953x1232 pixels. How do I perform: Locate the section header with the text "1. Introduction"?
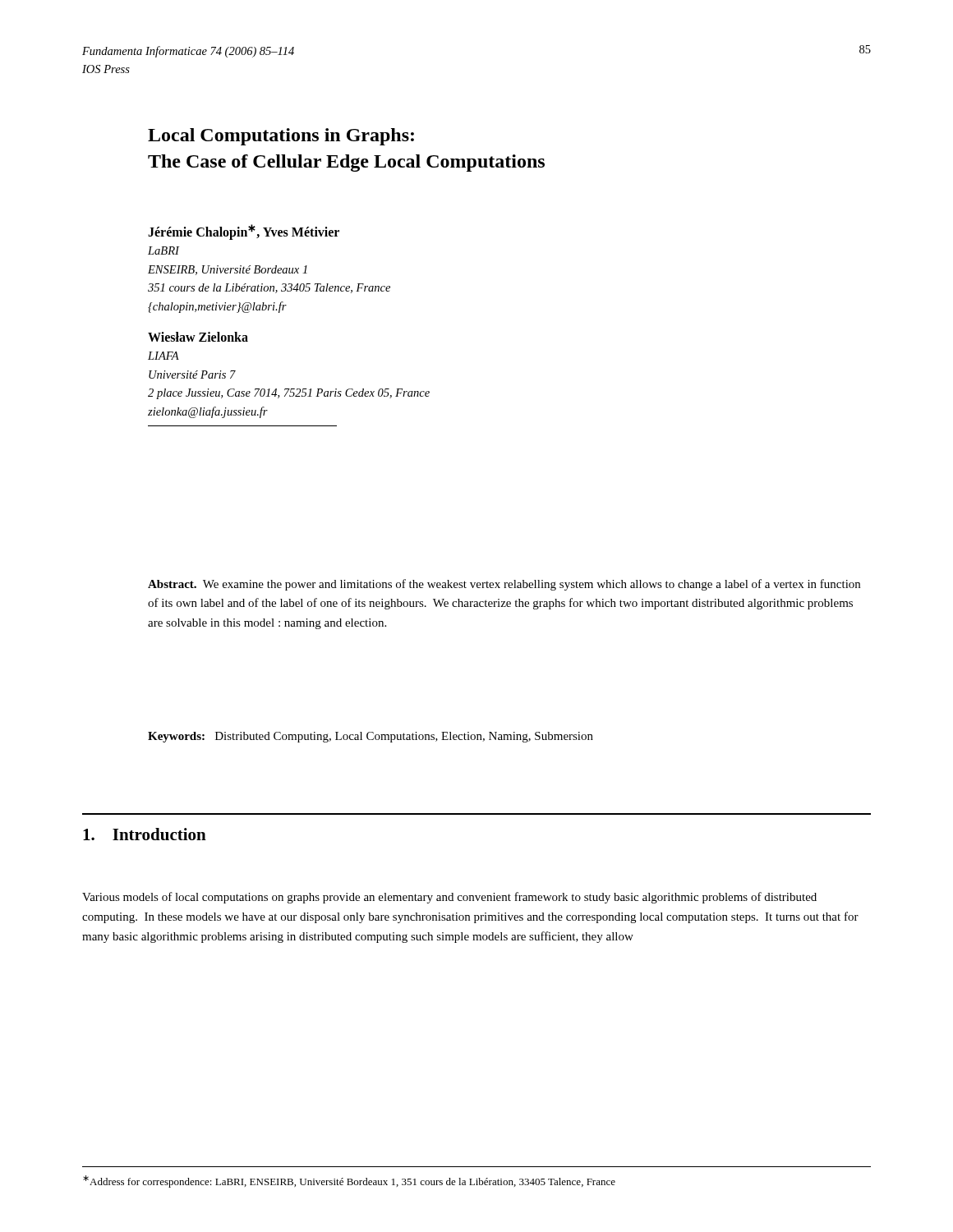[145, 834]
